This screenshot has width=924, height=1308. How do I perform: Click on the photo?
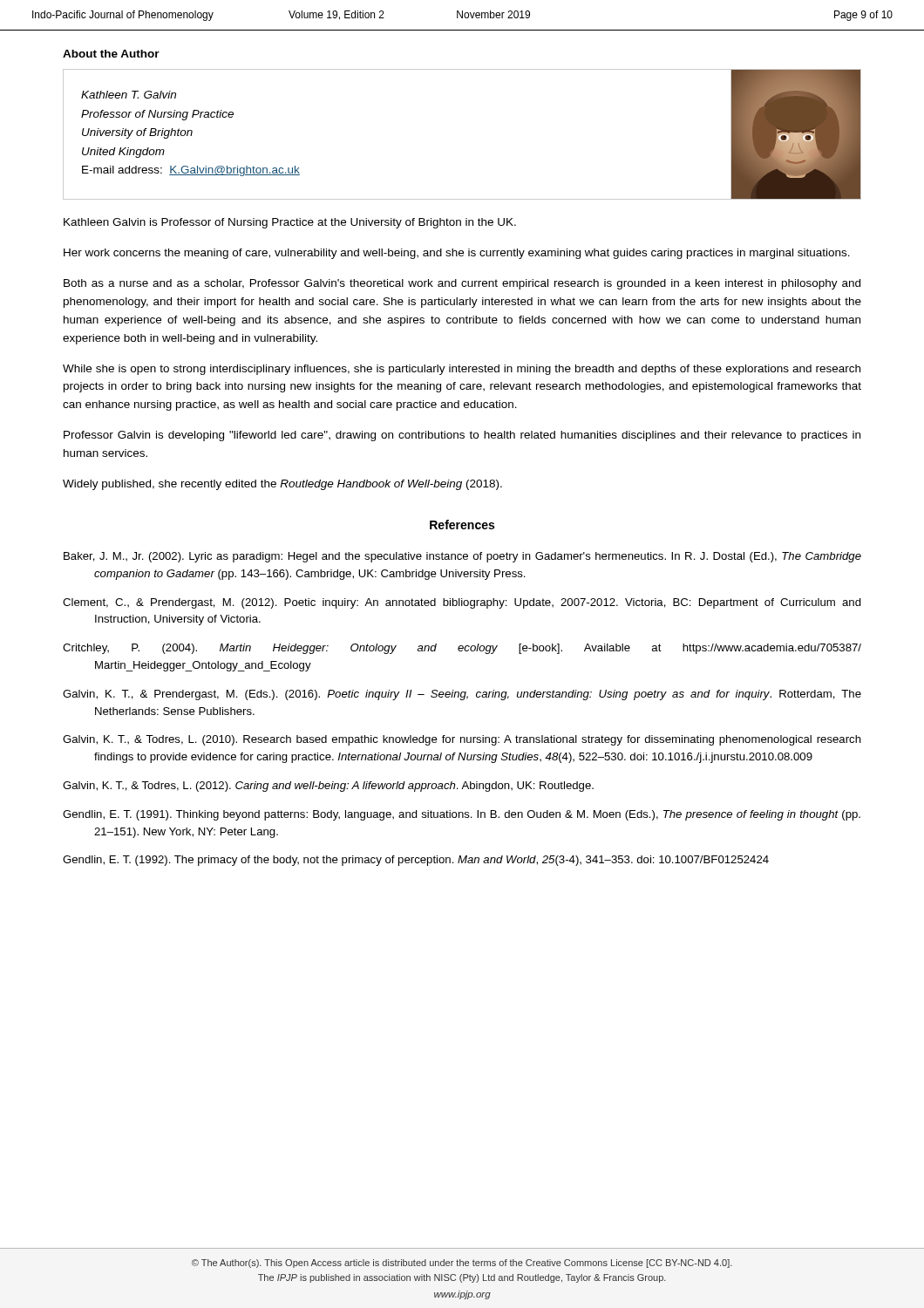[x=795, y=134]
